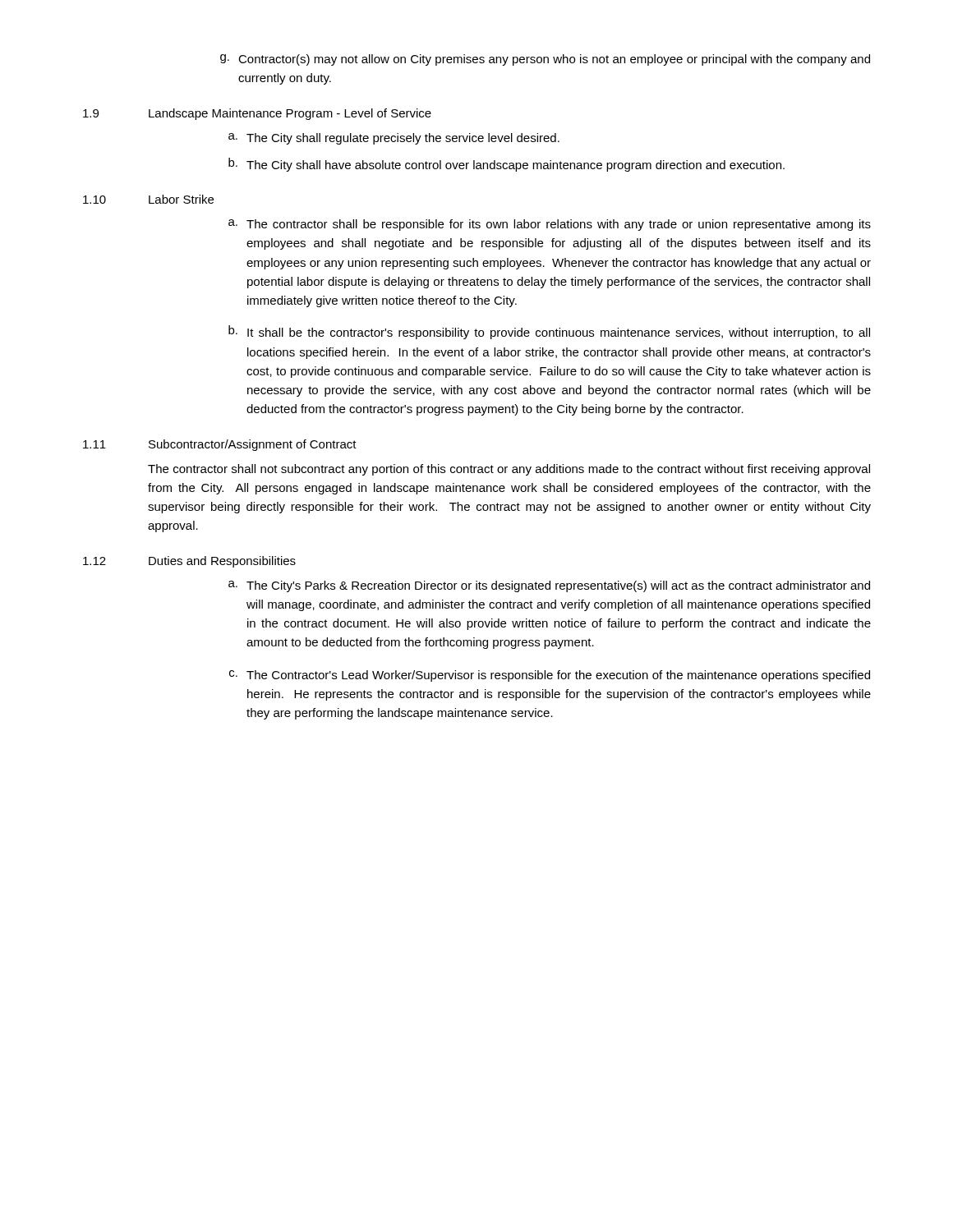Find the text starting "a. The City shall regulate precisely"
Viewport: 953px width, 1232px height.
coord(530,137)
